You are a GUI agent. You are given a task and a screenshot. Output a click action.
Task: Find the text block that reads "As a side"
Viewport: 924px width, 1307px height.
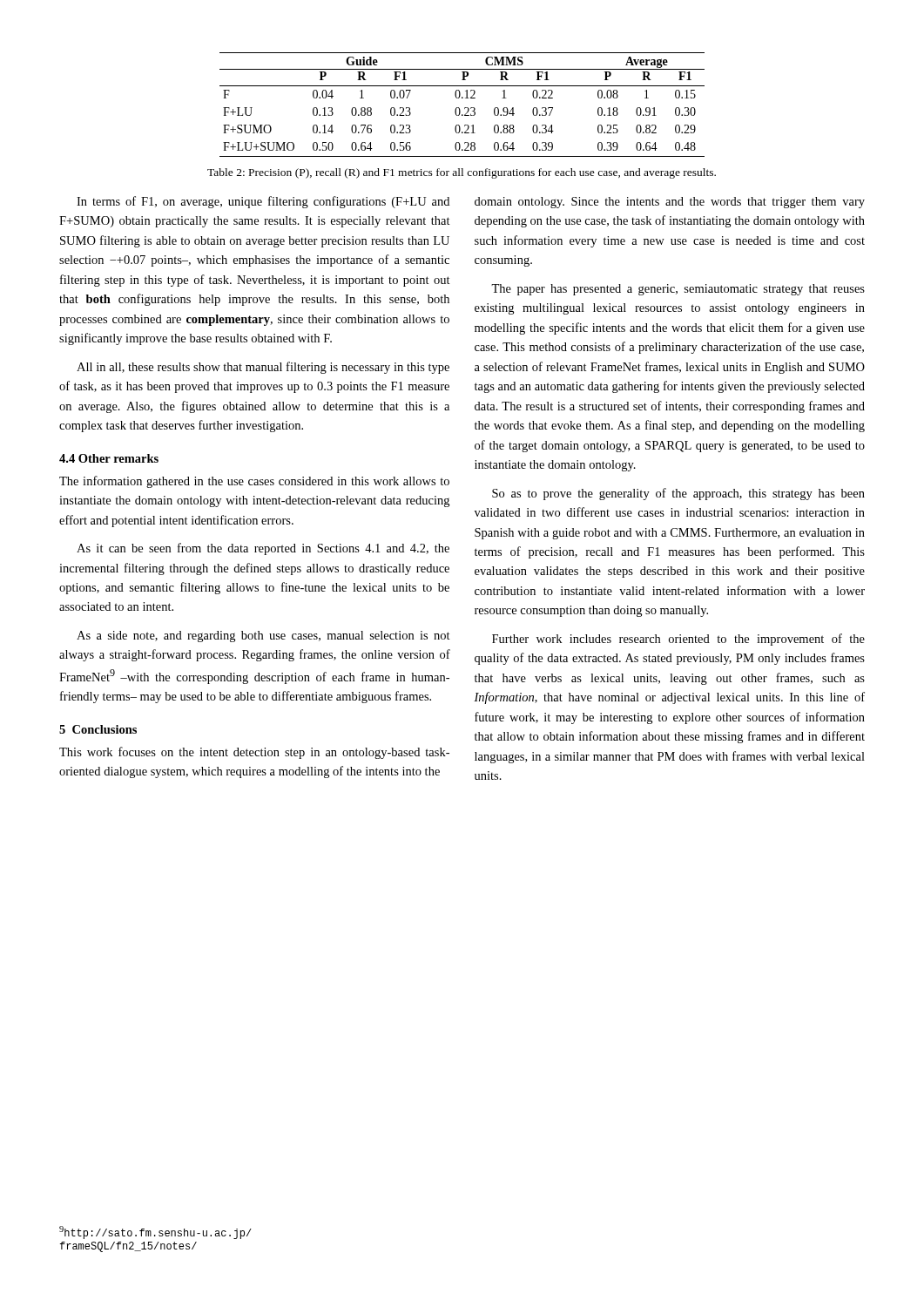click(255, 666)
